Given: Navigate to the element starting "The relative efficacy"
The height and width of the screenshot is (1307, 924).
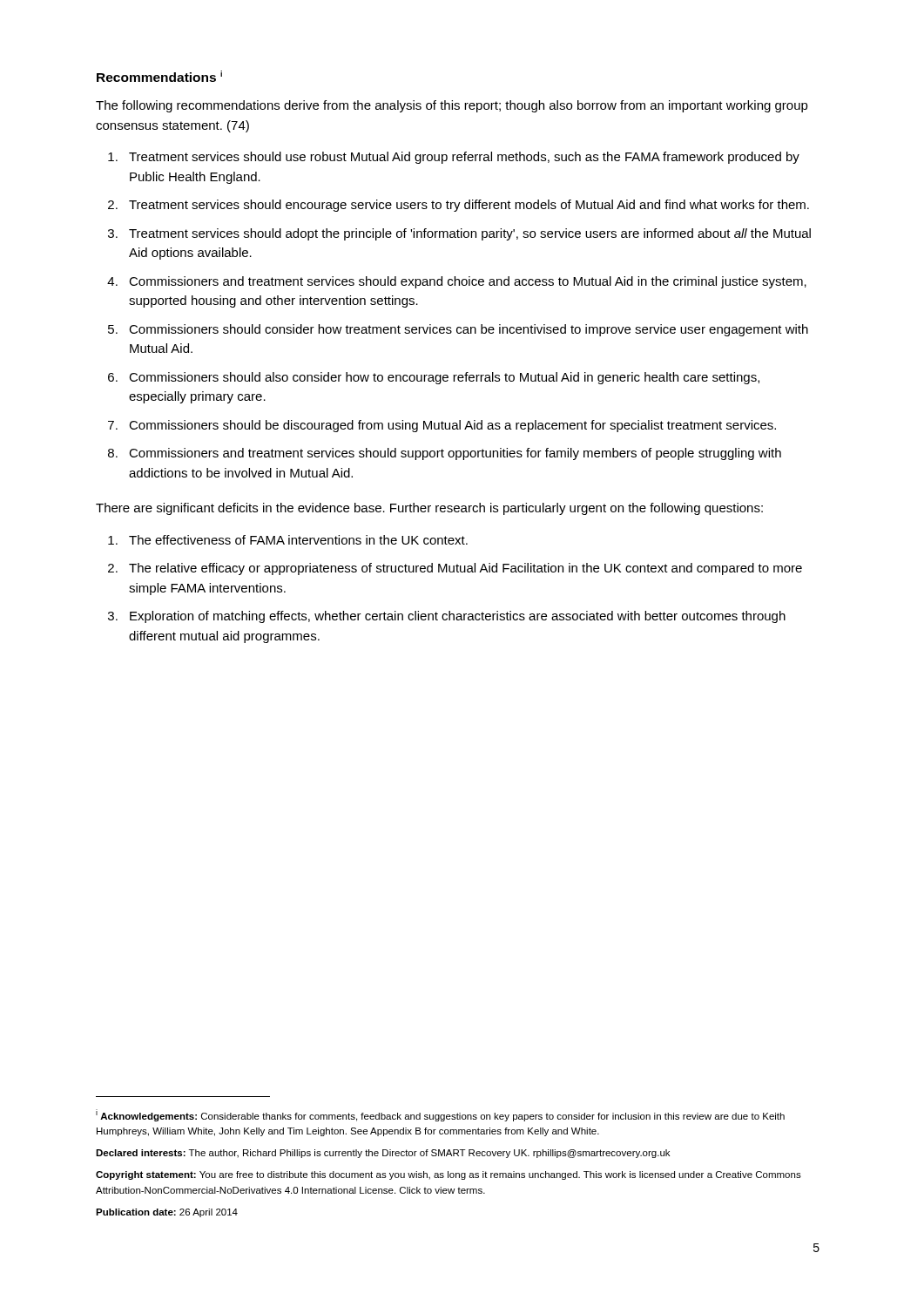Looking at the screenshot, I should (x=466, y=578).
